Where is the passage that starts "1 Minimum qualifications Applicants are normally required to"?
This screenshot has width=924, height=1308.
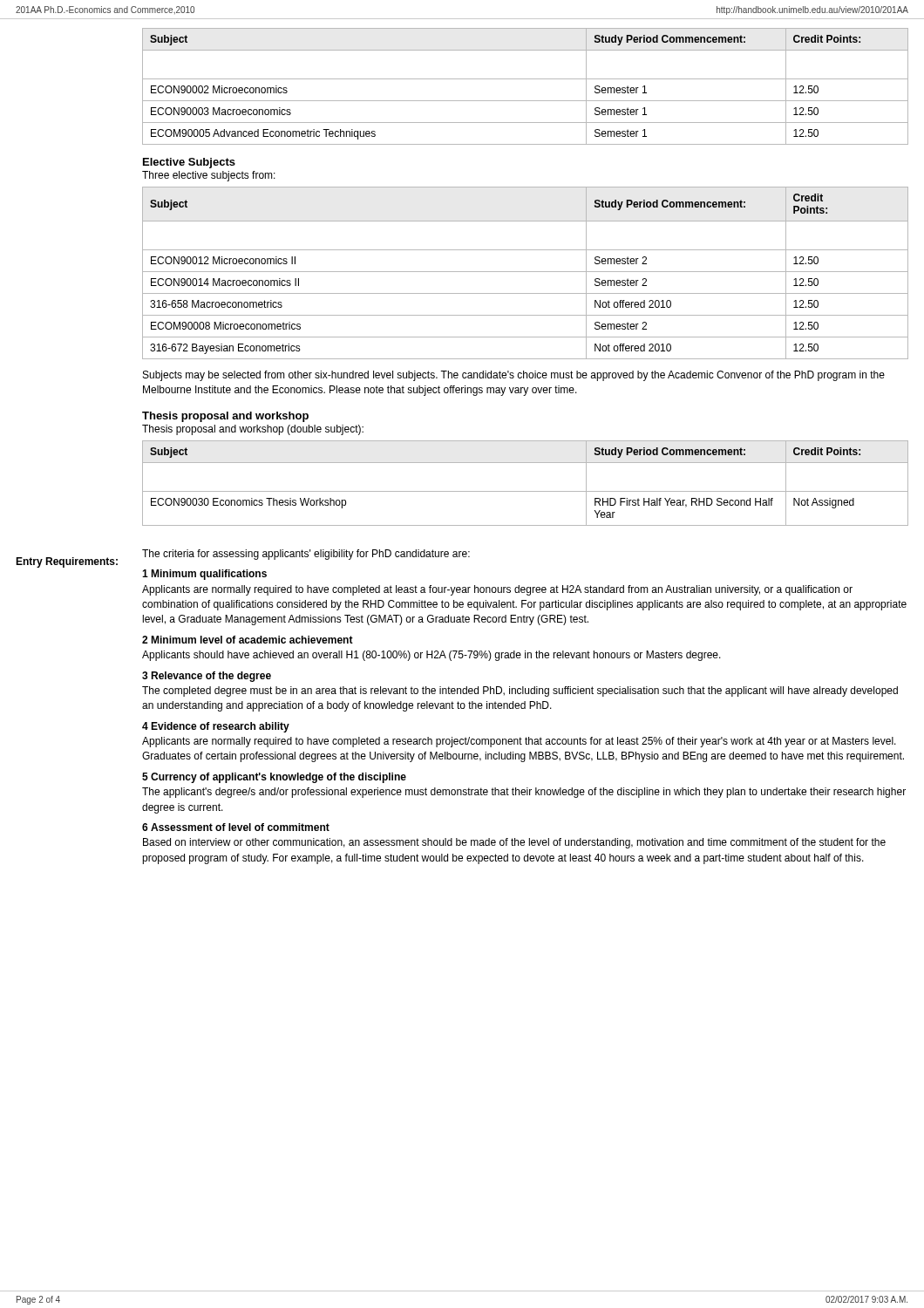[x=524, y=597]
